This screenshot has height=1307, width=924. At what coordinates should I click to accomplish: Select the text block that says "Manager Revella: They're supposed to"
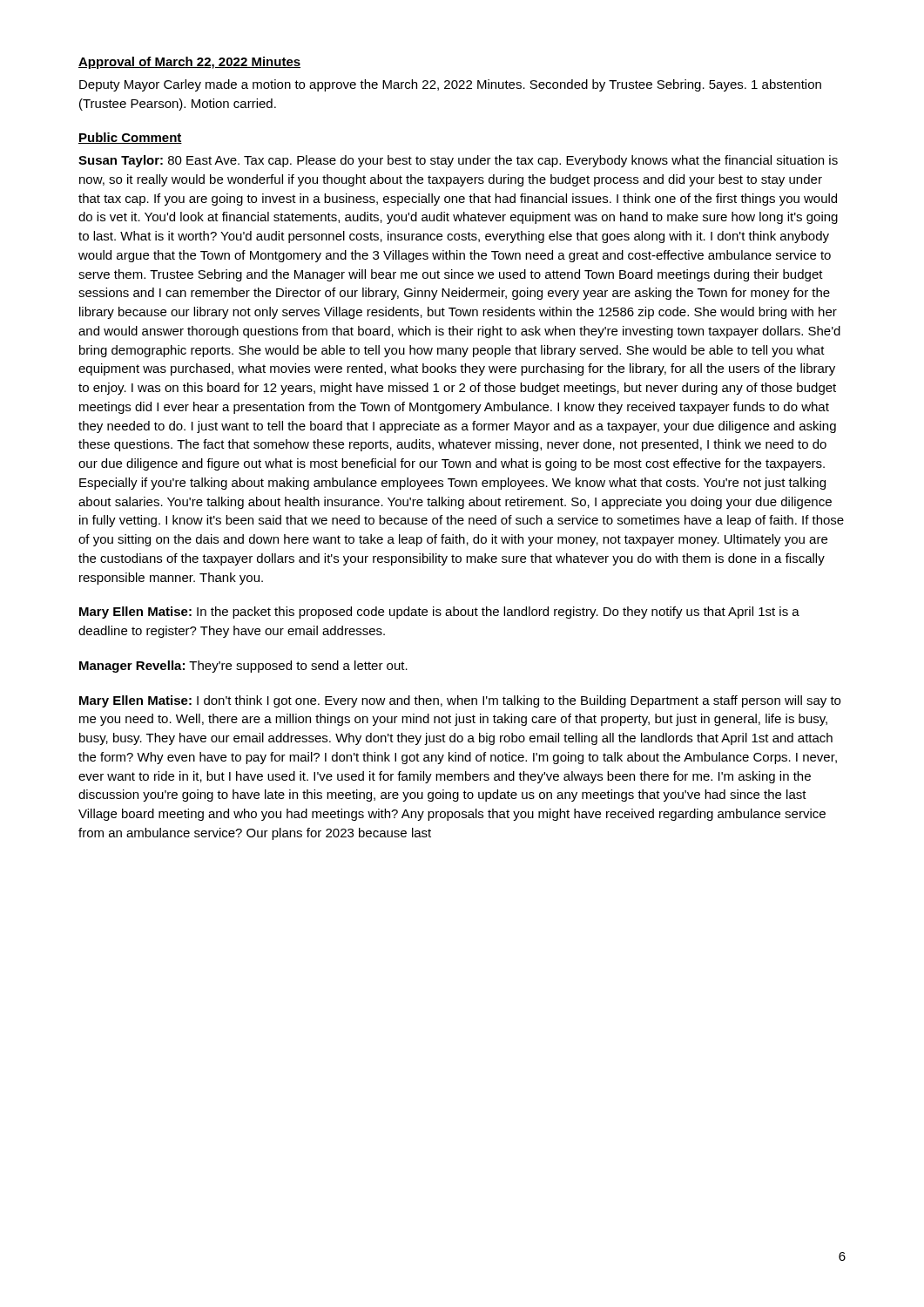[243, 667]
